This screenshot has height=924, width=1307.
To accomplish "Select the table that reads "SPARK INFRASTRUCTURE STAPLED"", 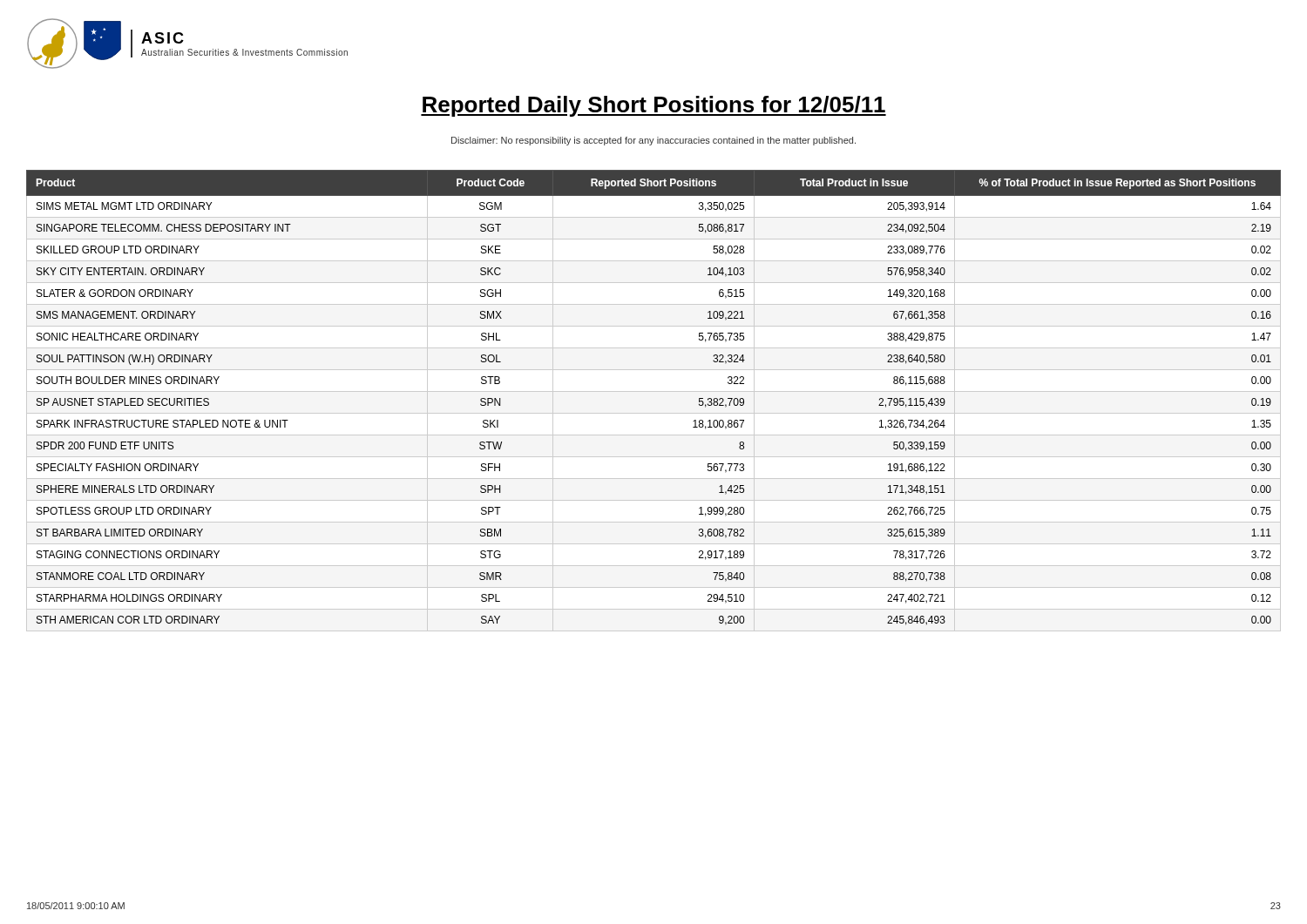I will (654, 401).
